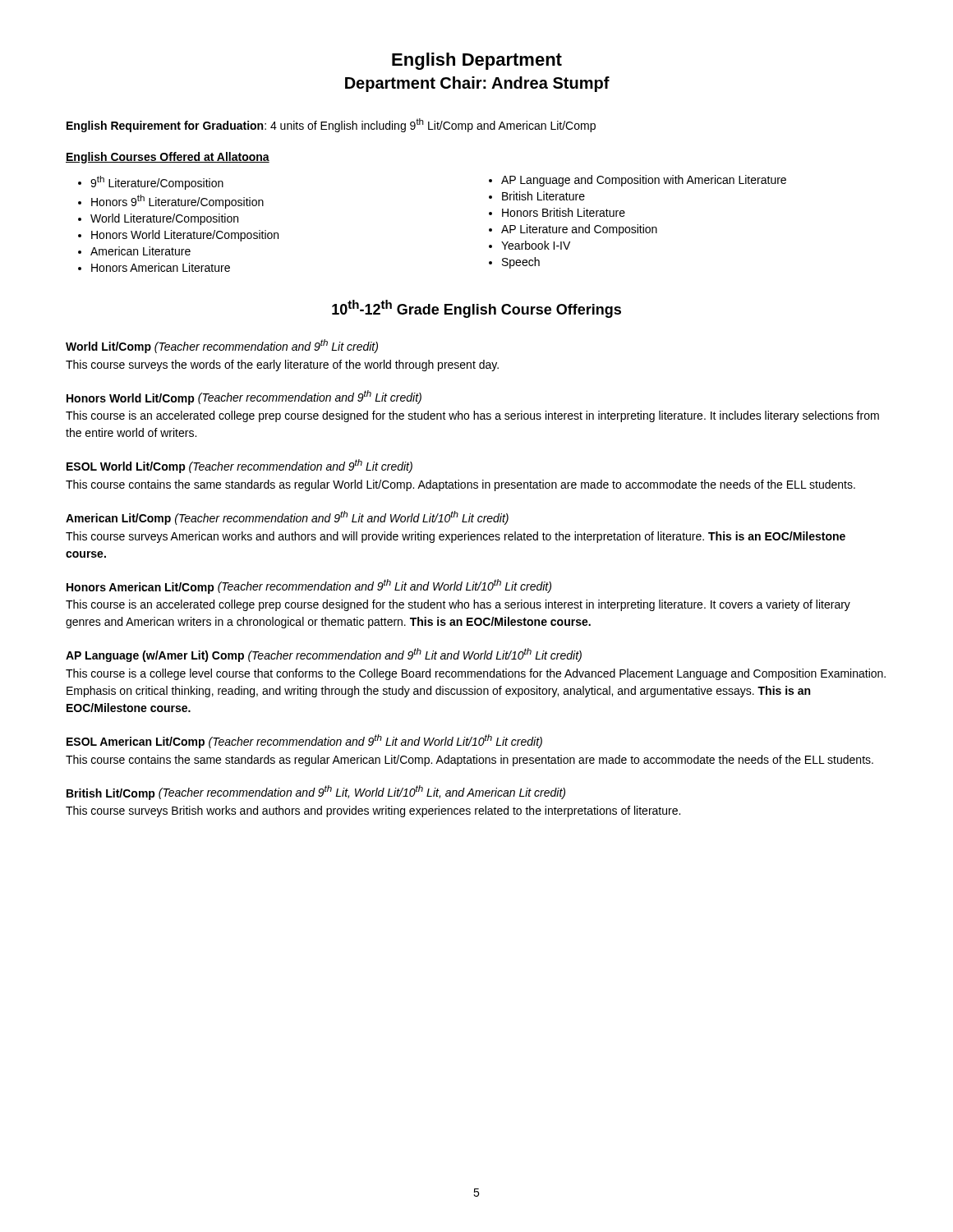Image resolution: width=953 pixels, height=1232 pixels.
Task: Locate the passage starting "Yearbook I-IV"
Action: click(536, 245)
